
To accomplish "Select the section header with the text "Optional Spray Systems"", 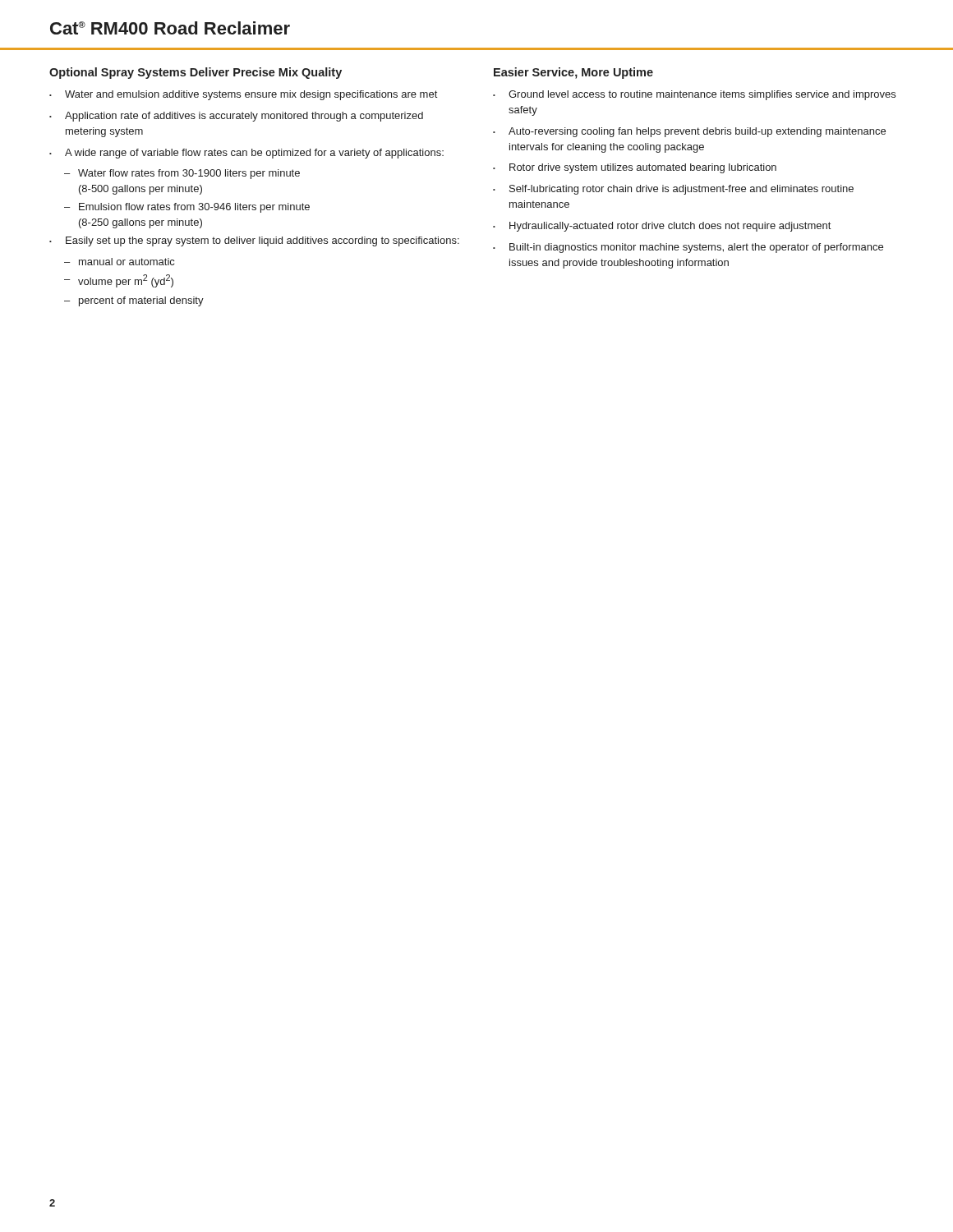I will (196, 72).
